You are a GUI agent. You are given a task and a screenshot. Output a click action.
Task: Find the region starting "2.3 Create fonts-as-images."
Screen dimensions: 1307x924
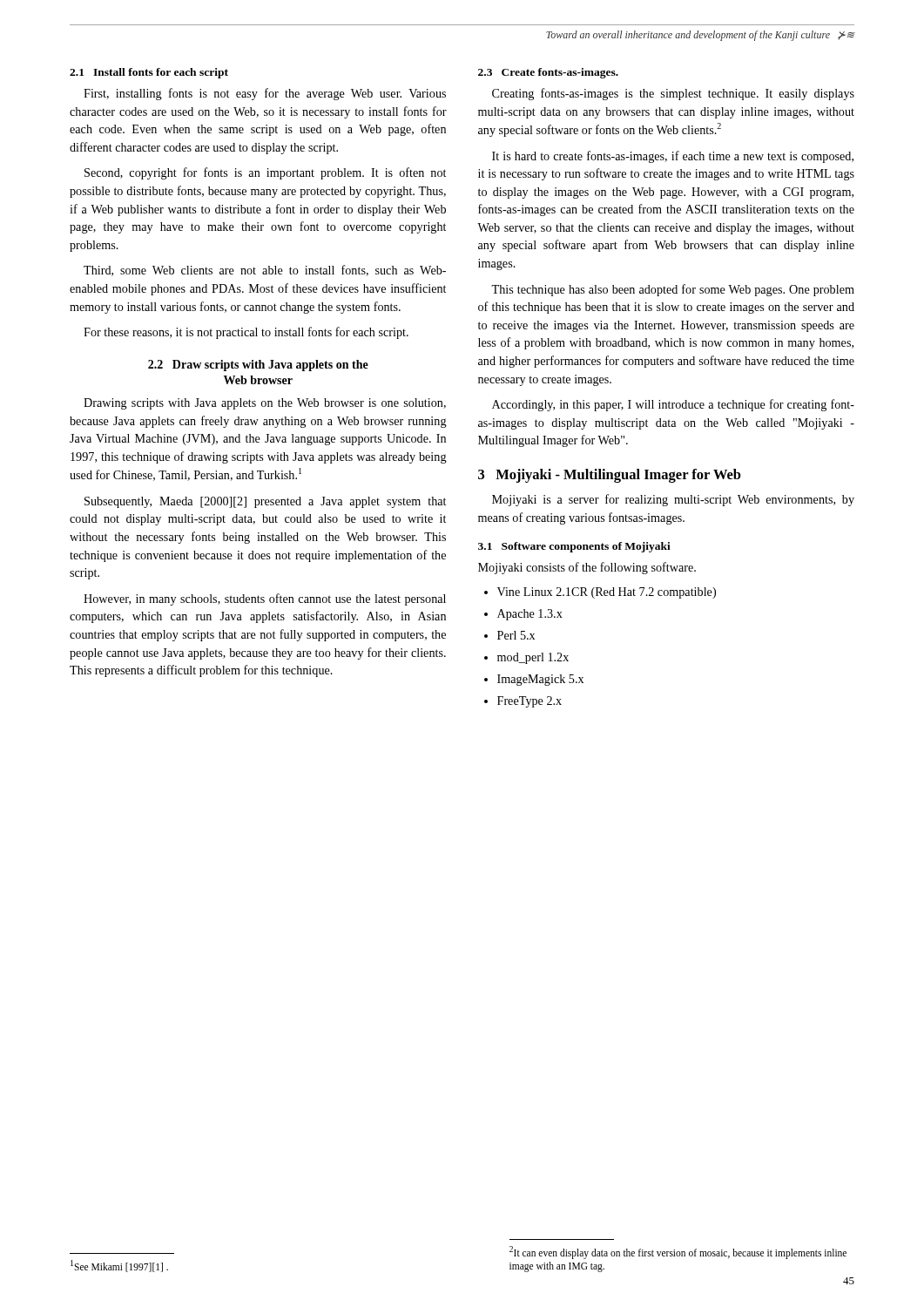coord(548,72)
